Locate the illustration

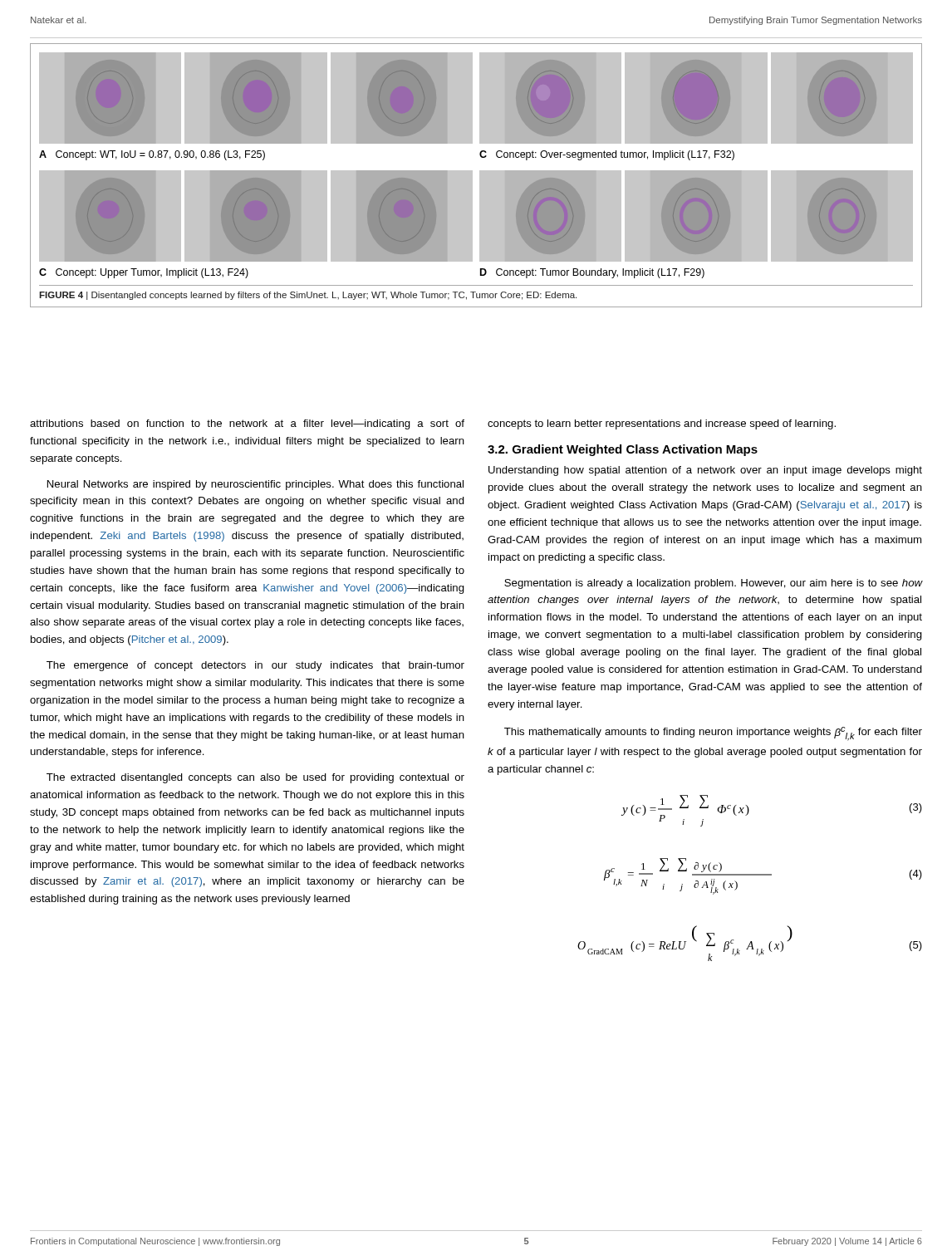pos(476,175)
